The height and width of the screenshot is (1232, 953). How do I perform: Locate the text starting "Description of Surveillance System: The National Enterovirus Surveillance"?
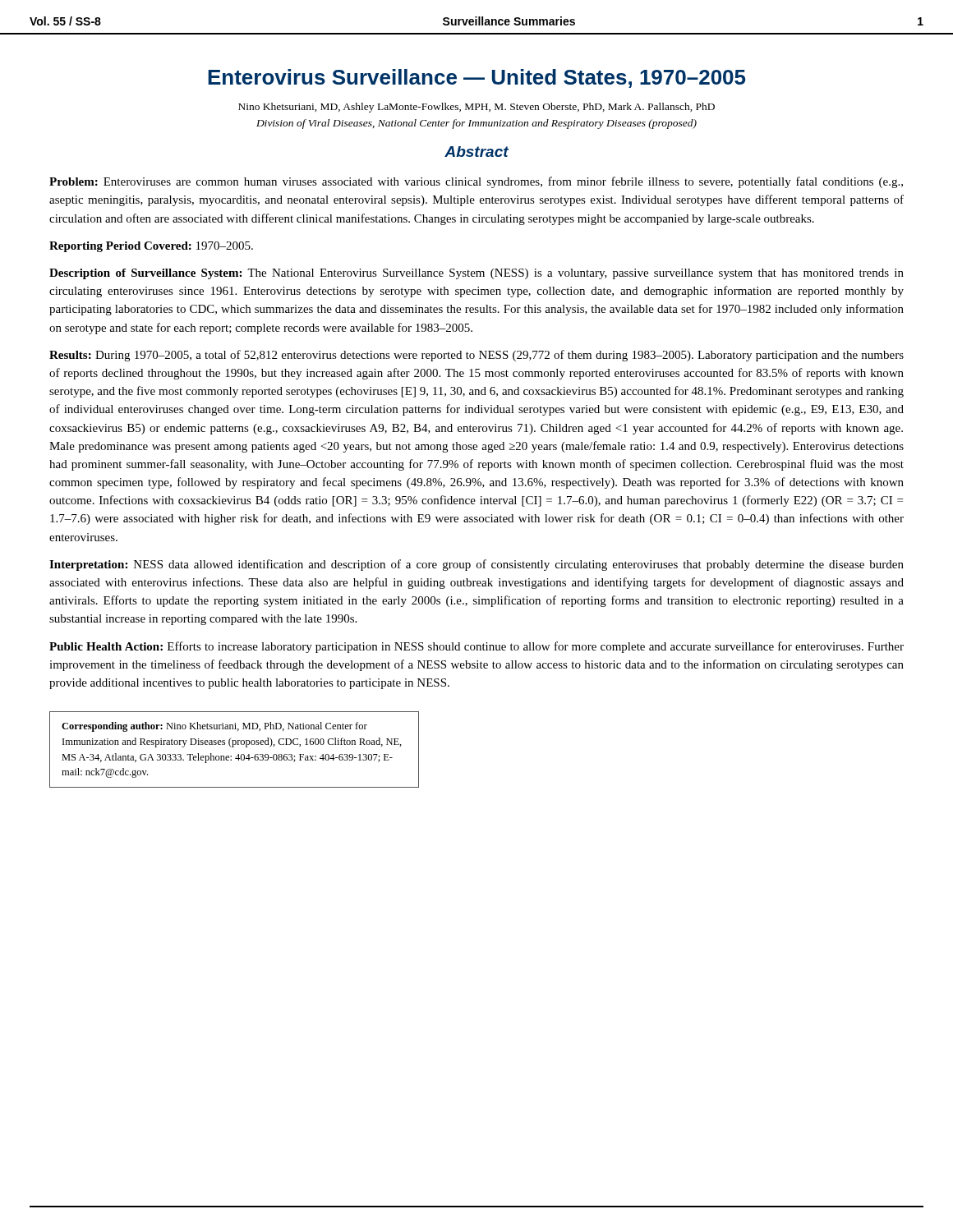(x=476, y=300)
